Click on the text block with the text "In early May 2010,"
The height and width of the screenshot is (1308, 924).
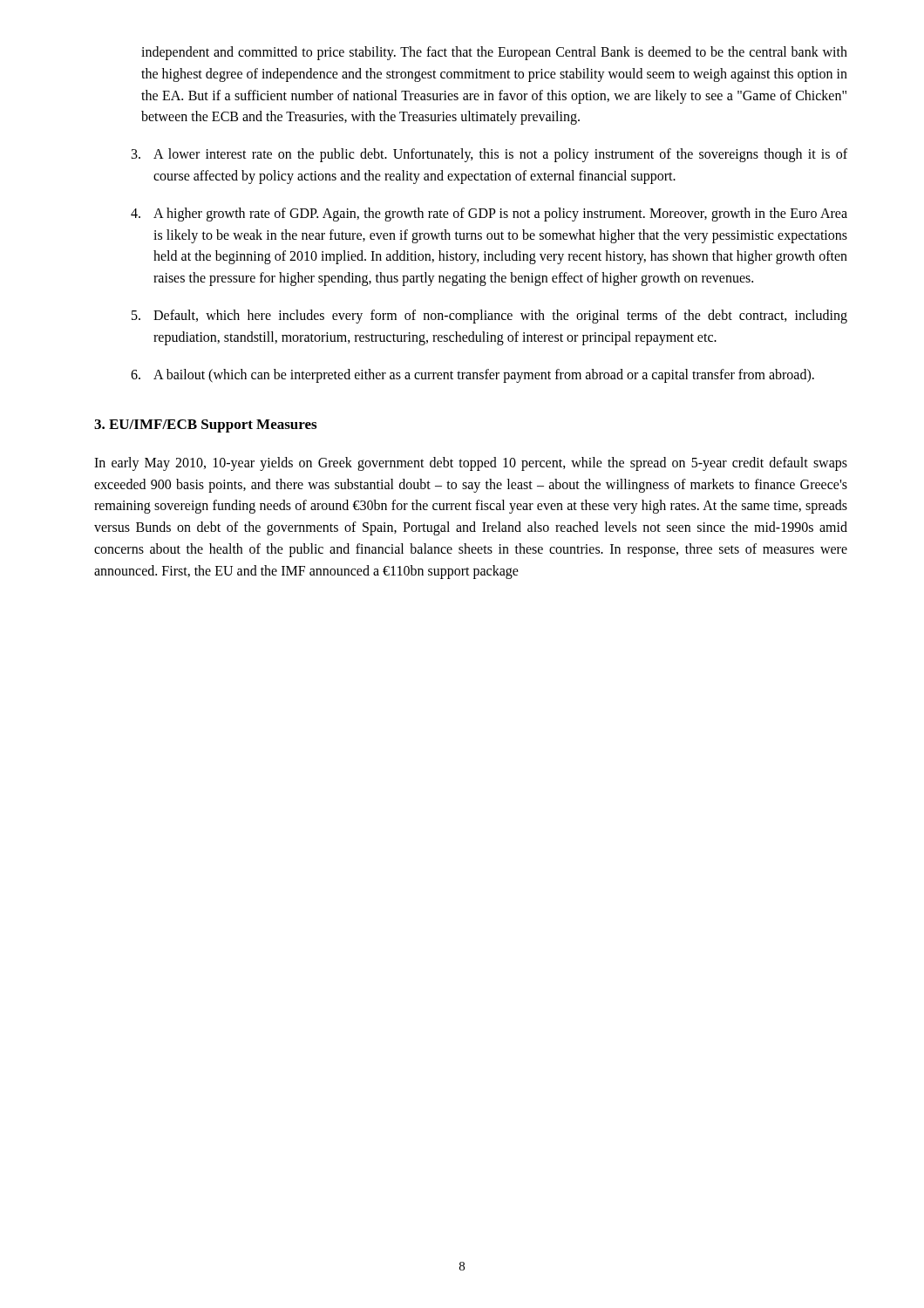471,516
